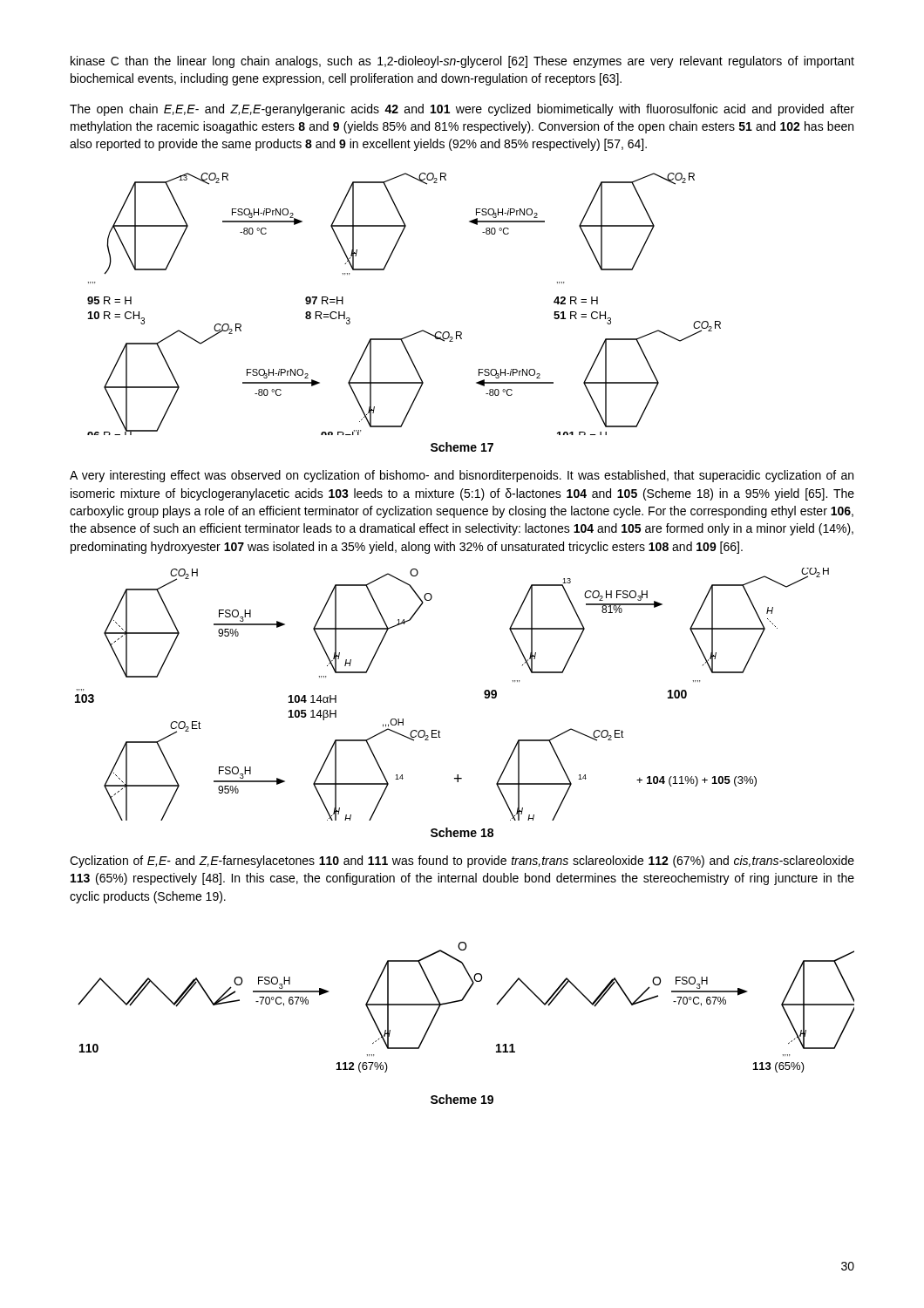Locate the region starting "Scheme 18"
Screen dimensions: 1308x924
(462, 833)
